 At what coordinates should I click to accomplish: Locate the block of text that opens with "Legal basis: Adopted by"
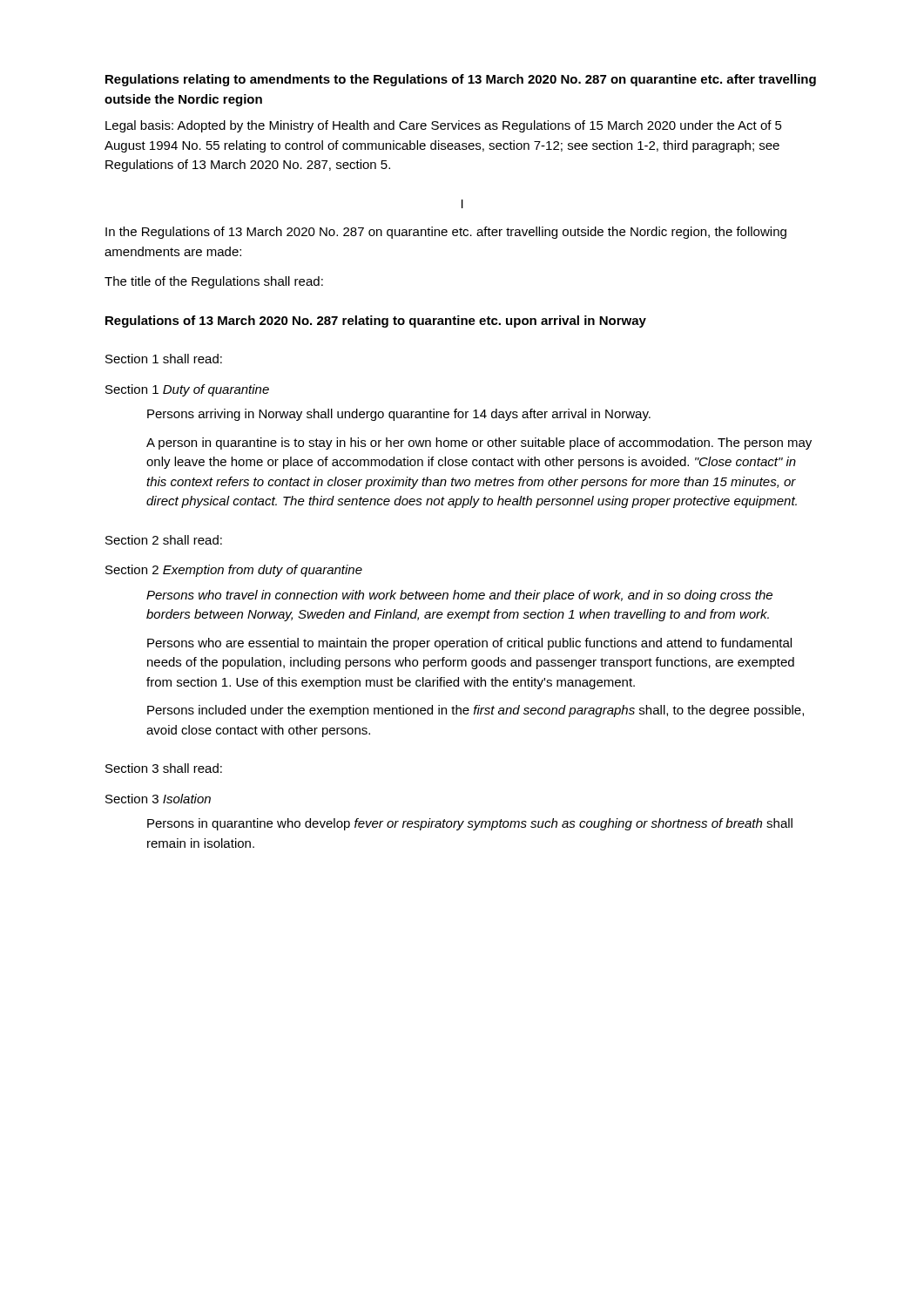(x=462, y=145)
